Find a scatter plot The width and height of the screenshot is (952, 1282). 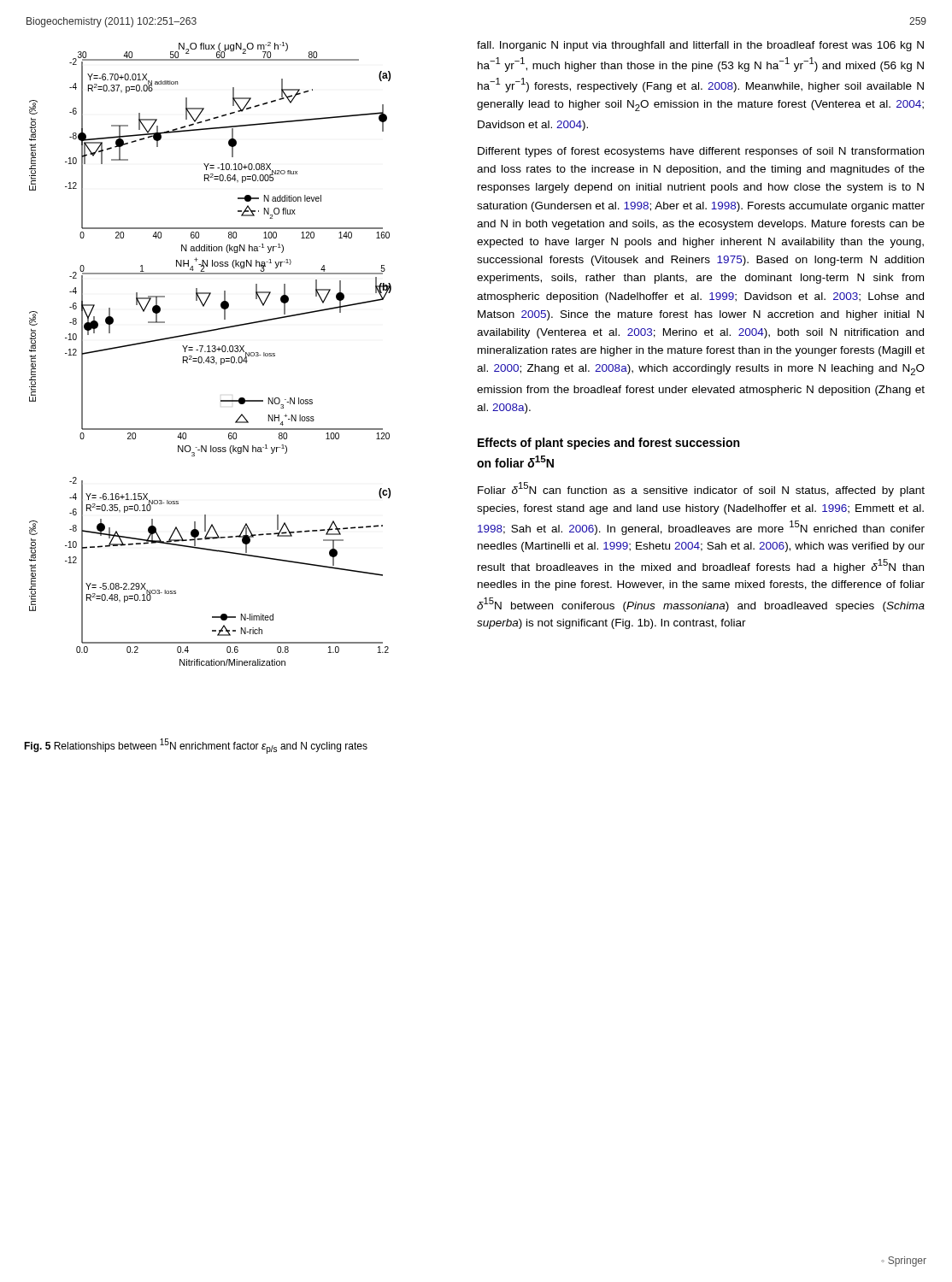233,386
